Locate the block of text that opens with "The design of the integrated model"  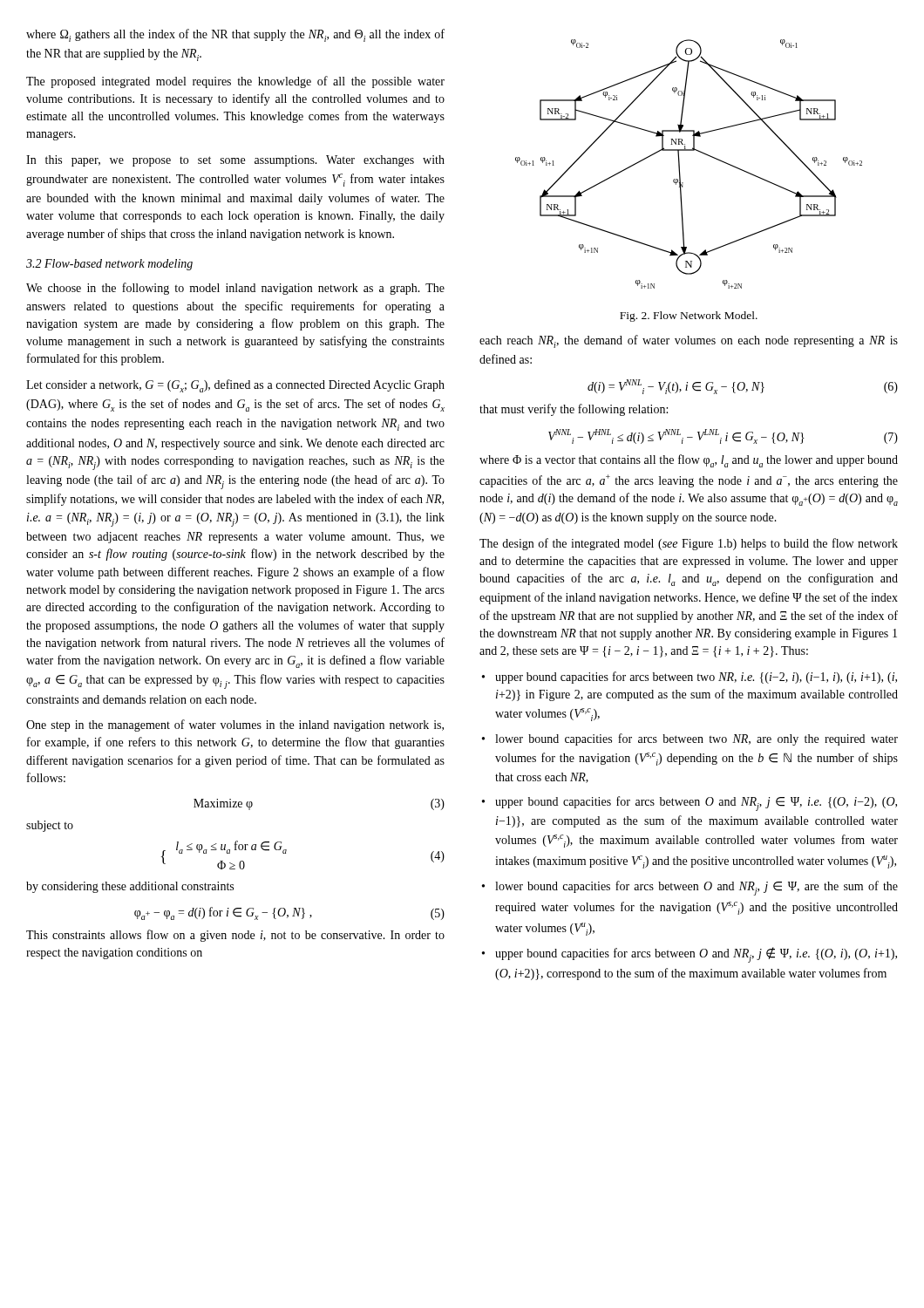pyautogui.click(x=689, y=598)
